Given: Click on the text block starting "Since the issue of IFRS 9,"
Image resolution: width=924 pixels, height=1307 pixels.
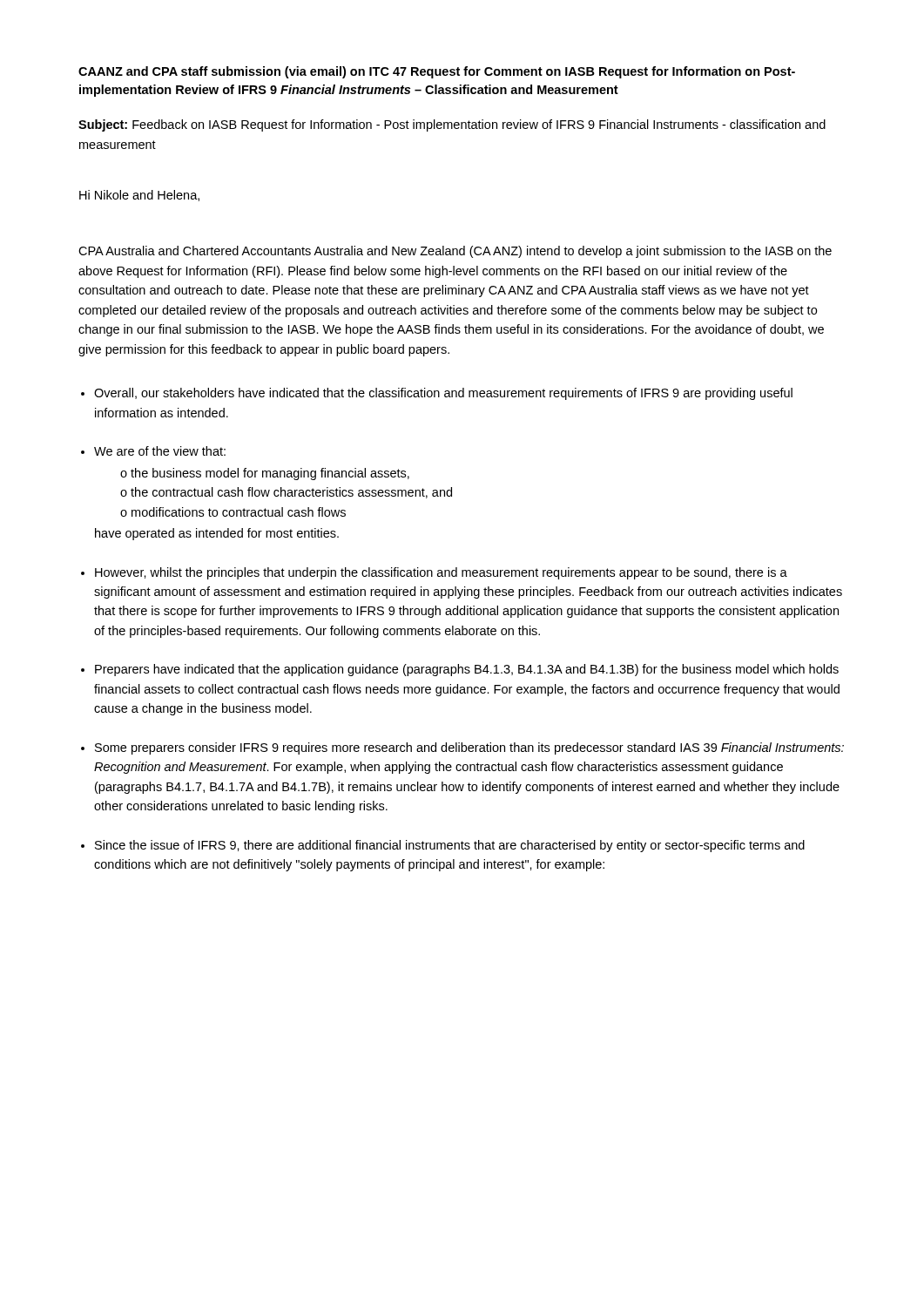Looking at the screenshot, I should point(450,855).
